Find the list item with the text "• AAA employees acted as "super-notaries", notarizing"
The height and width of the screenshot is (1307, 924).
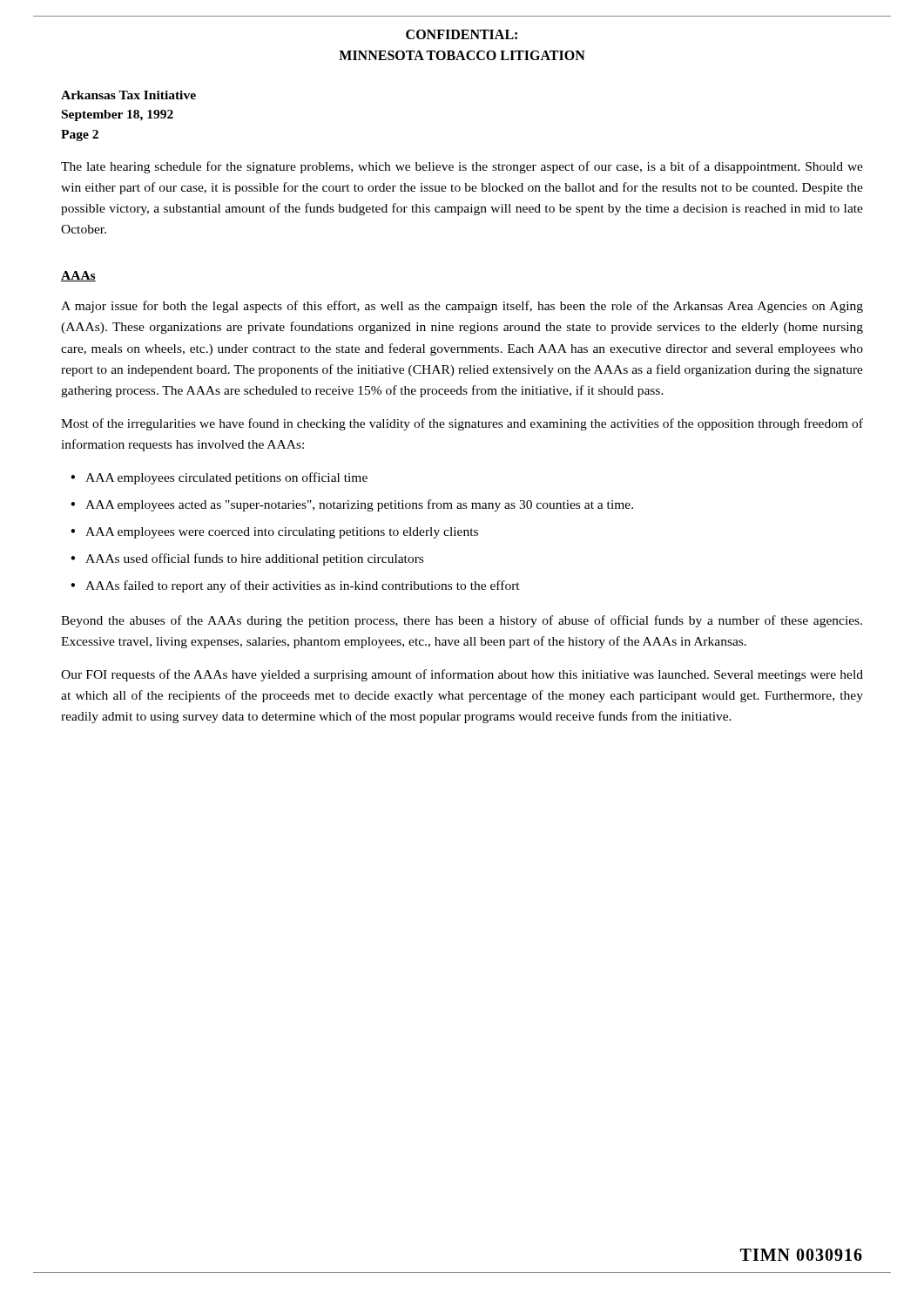pos(462,505)
